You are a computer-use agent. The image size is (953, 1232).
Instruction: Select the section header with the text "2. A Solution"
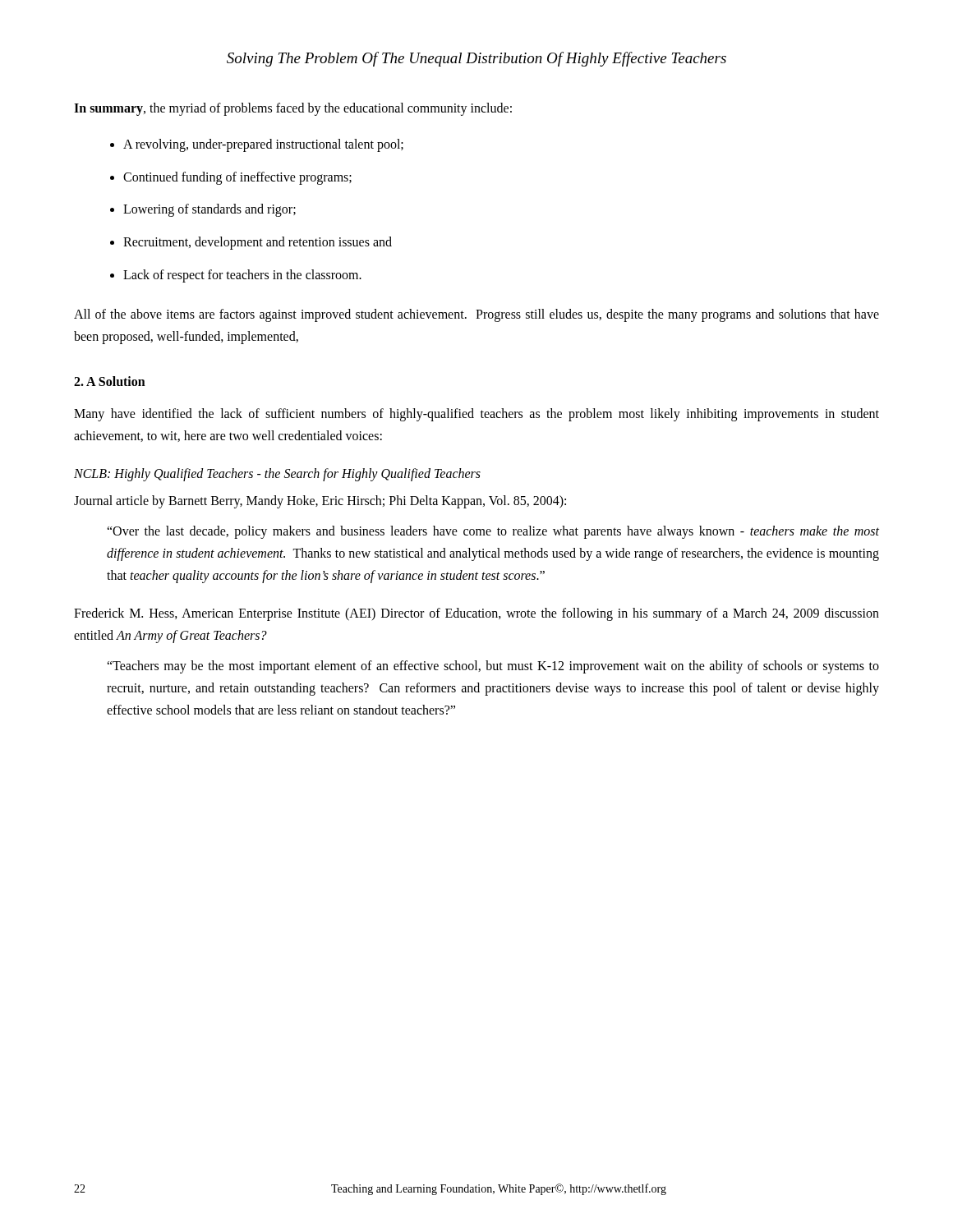(110, 381)
